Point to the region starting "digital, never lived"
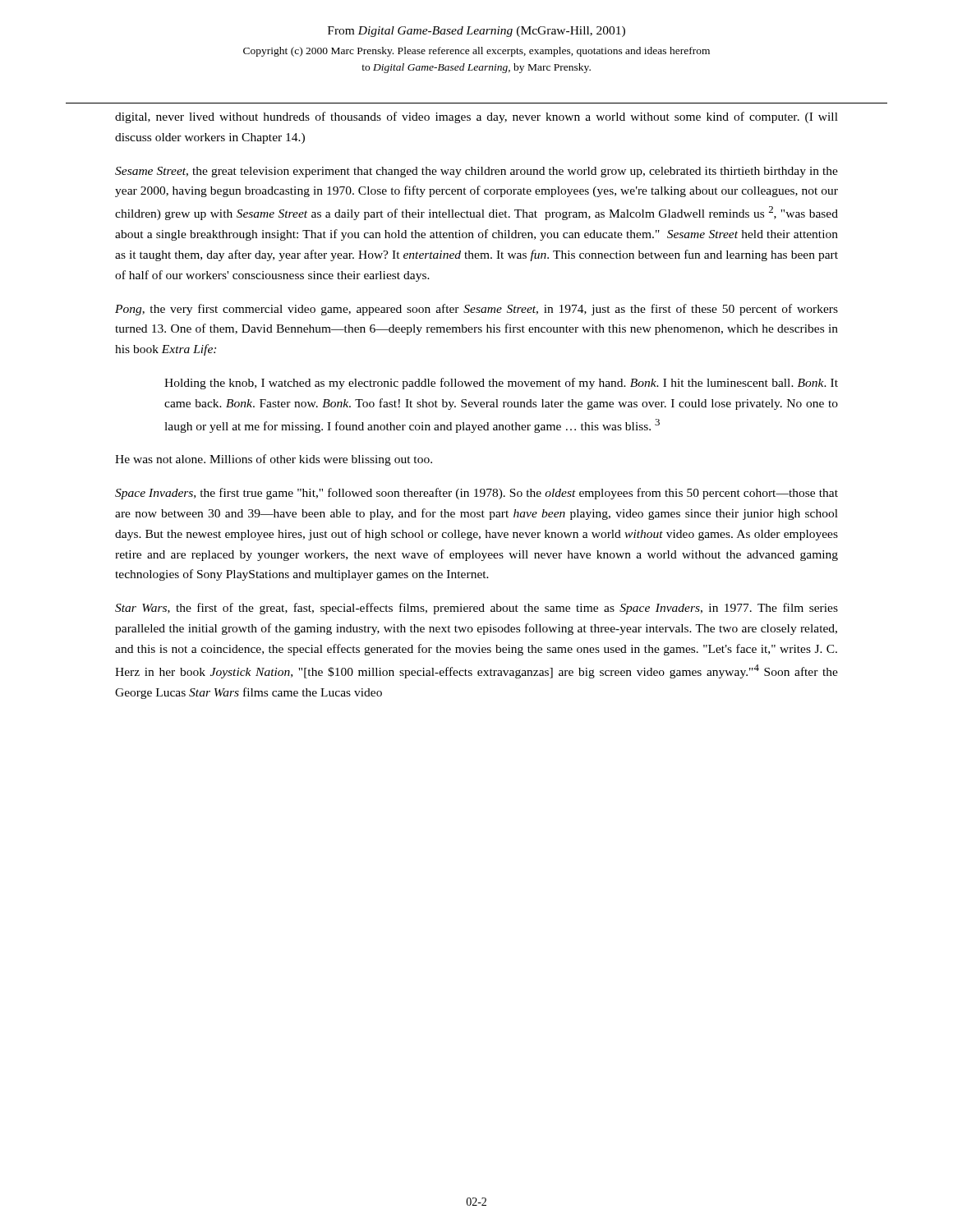Viewport: 953px width, 1232px height. 476,126
